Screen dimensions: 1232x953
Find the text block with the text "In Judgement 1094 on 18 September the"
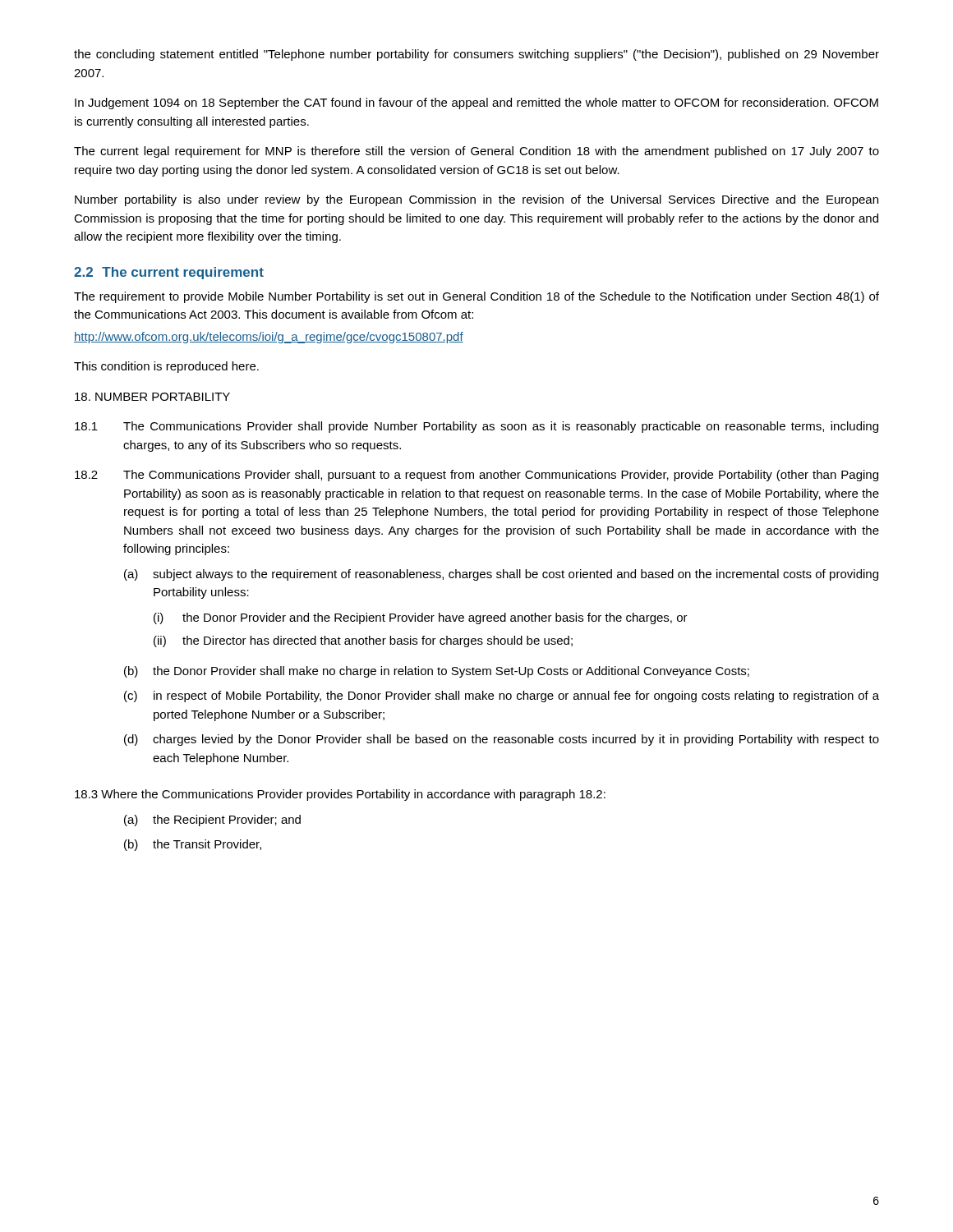(476, 112)
